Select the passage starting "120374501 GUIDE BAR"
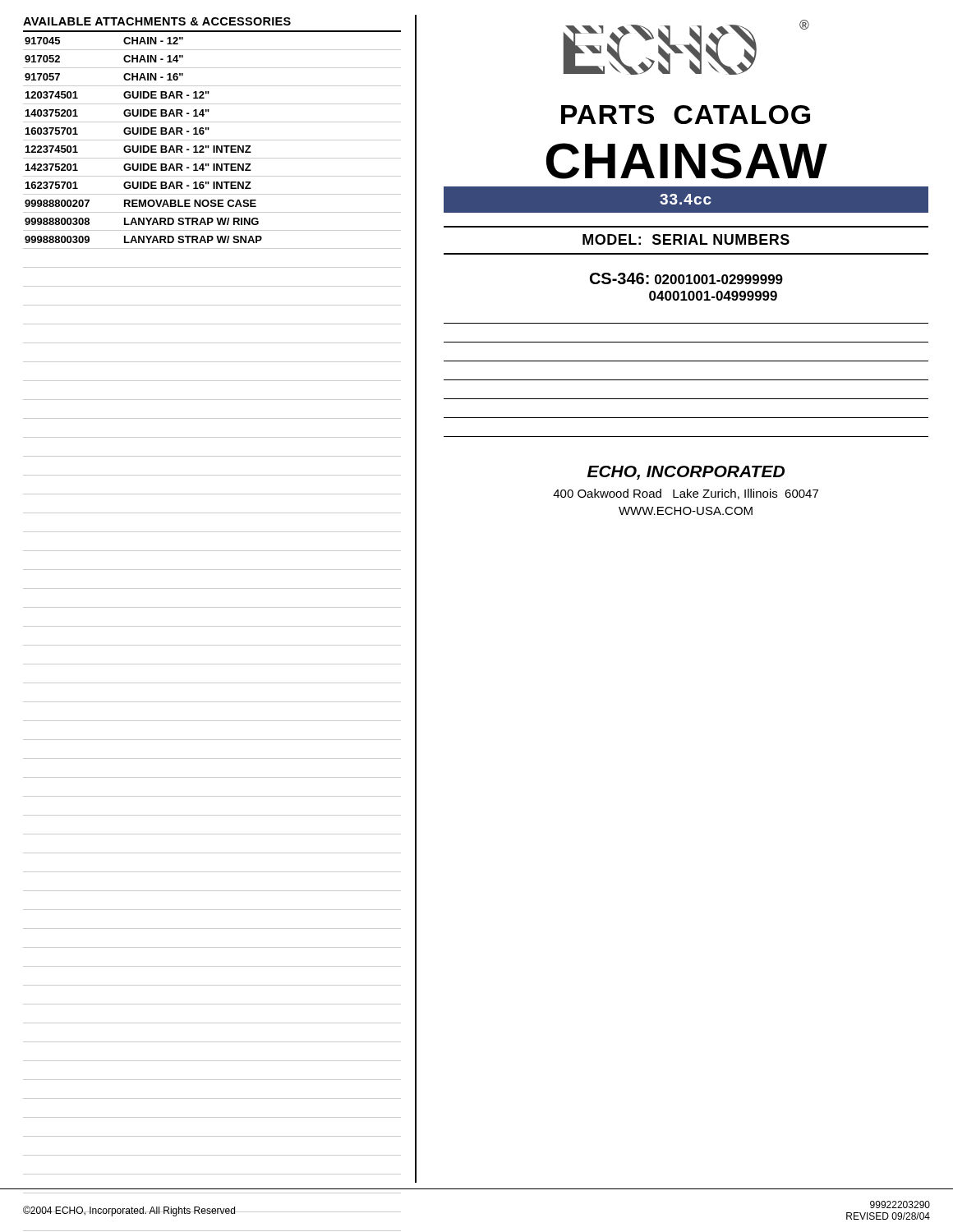Screen dimensions: 1232x953 tap(212, 95)
